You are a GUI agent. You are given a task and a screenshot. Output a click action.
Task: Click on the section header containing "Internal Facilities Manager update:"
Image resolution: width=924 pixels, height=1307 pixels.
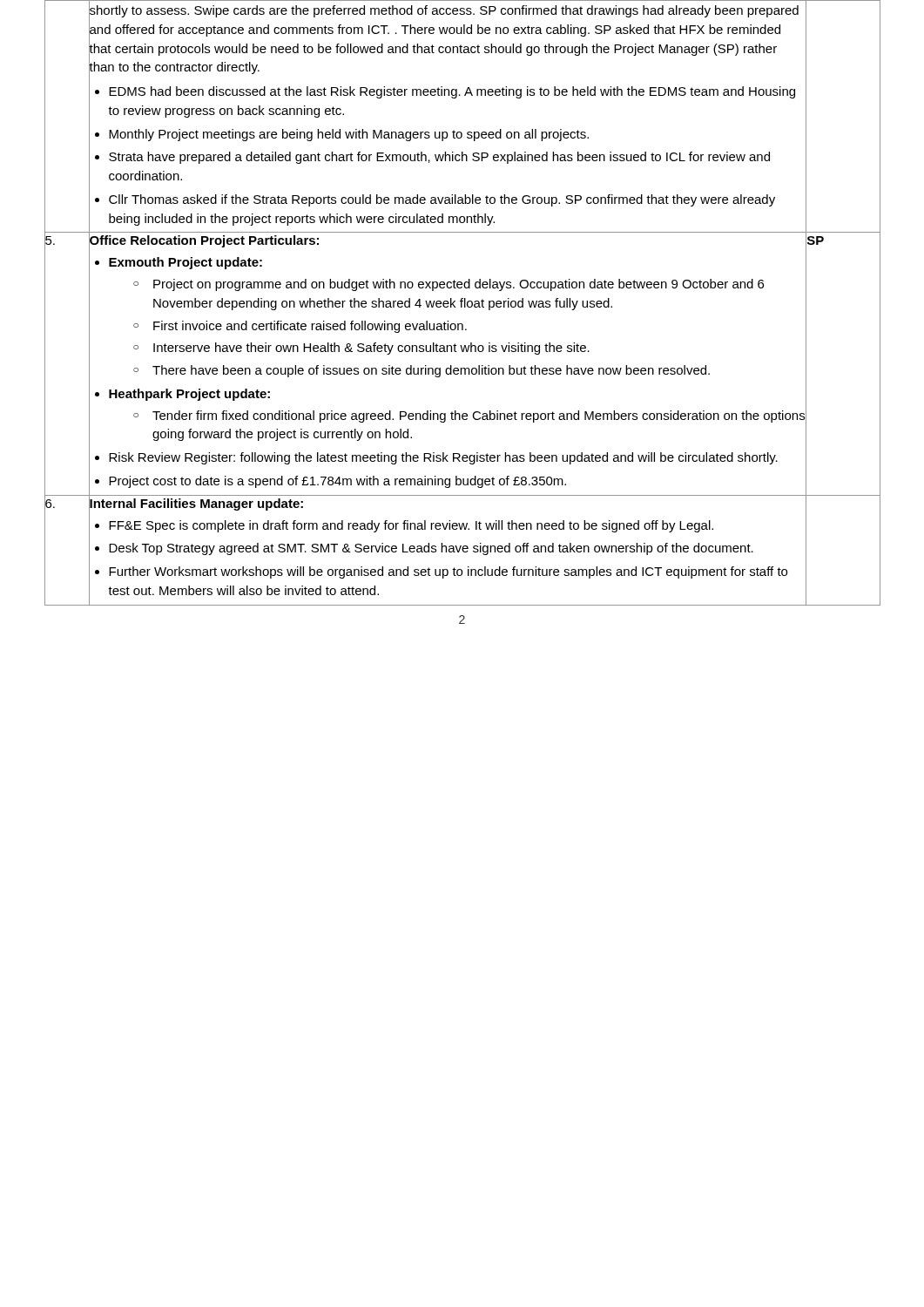197,503
